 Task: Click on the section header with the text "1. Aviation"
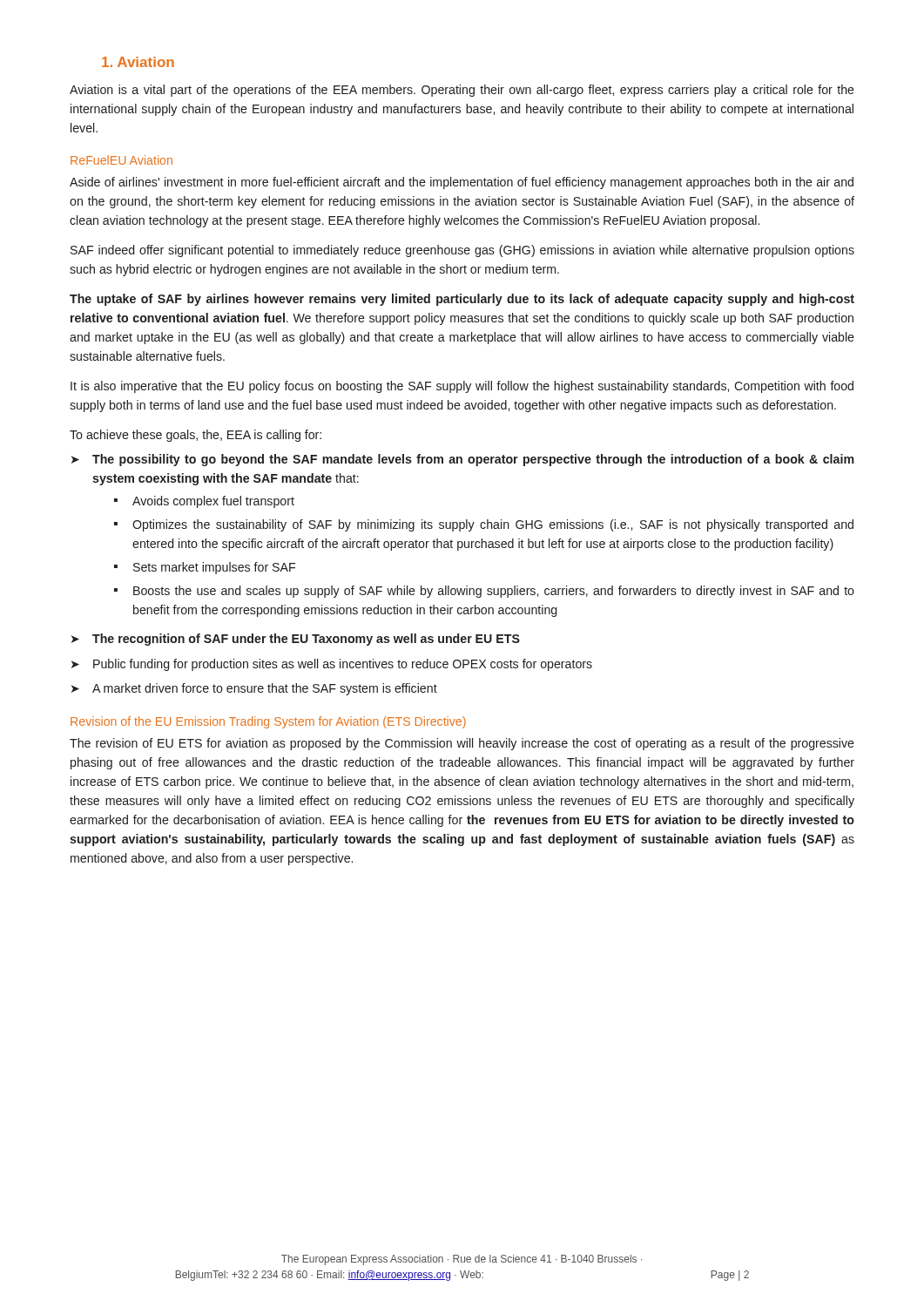(138, 62)
